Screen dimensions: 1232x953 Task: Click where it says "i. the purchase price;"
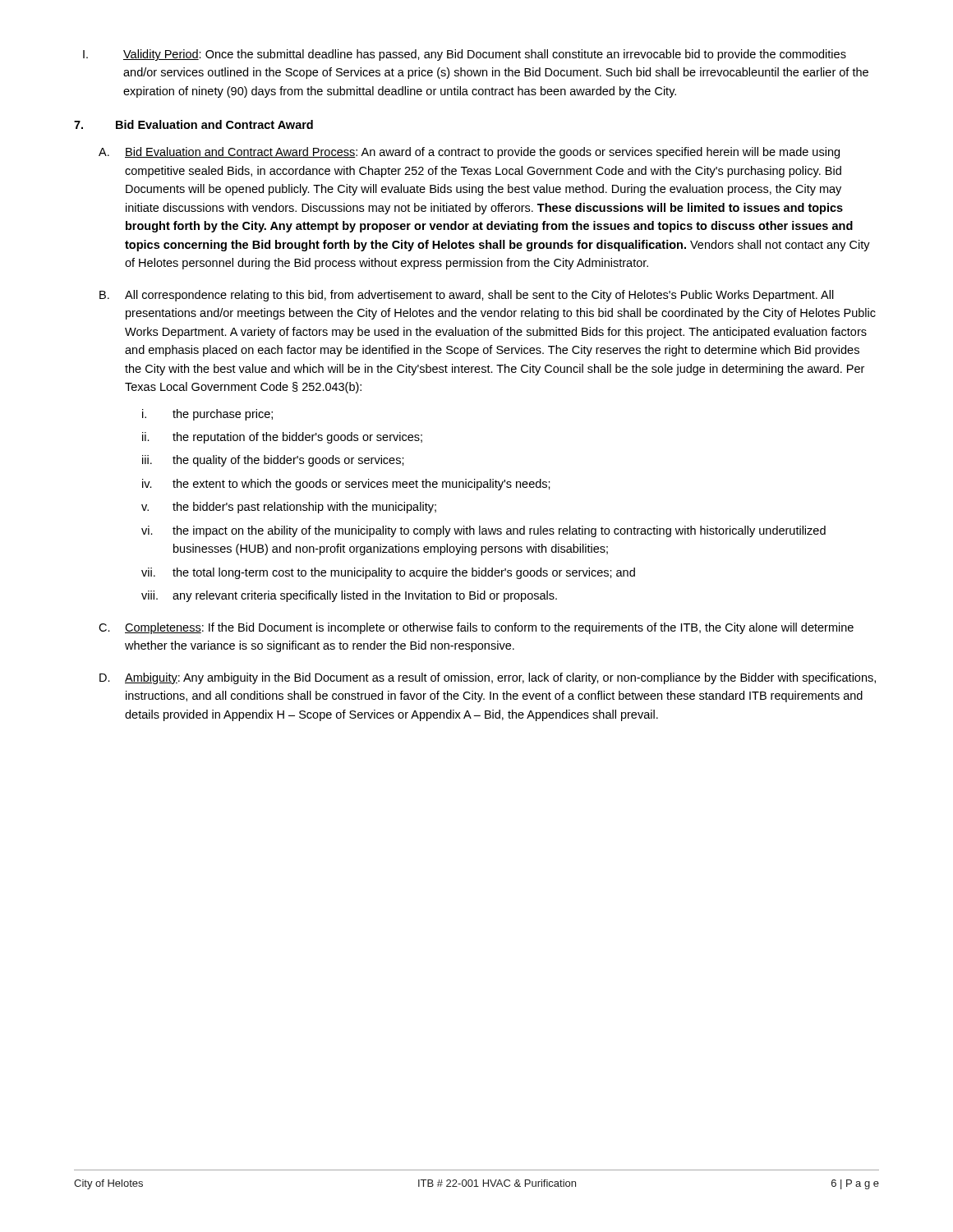tap(207, 415)
